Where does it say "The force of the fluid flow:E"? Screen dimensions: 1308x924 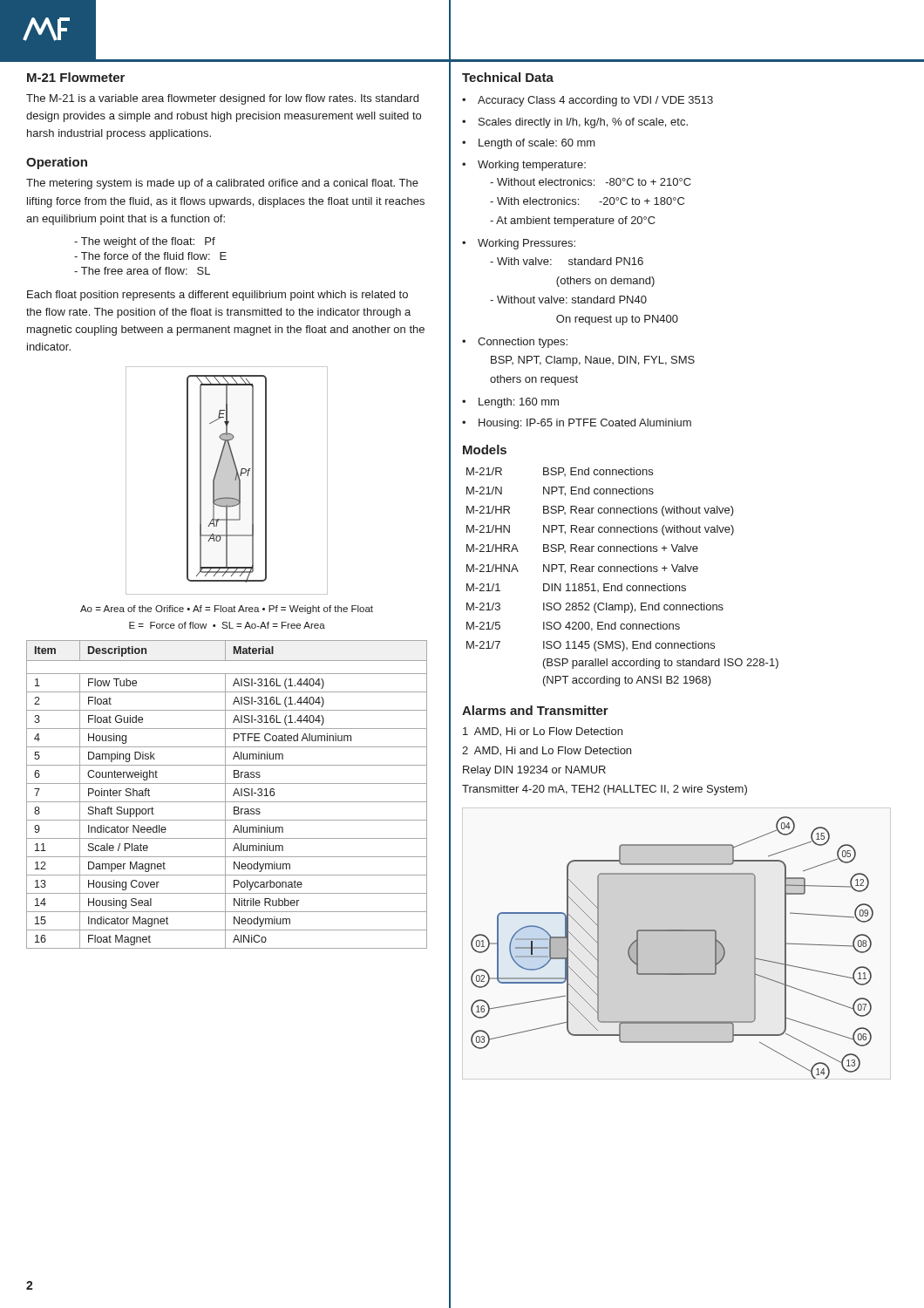pos(150,256)
